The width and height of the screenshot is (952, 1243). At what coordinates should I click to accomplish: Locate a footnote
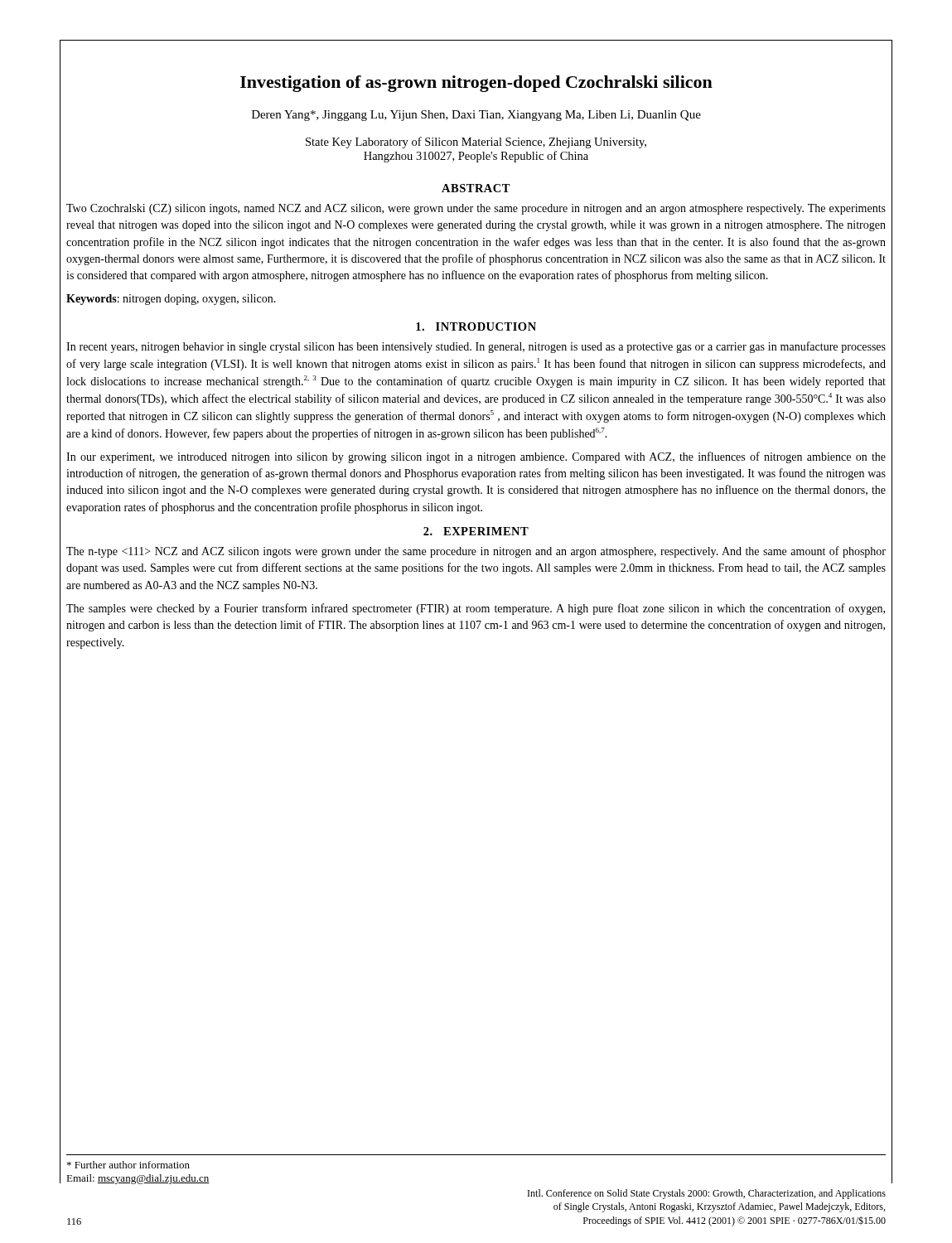[x=476, y=1172]
